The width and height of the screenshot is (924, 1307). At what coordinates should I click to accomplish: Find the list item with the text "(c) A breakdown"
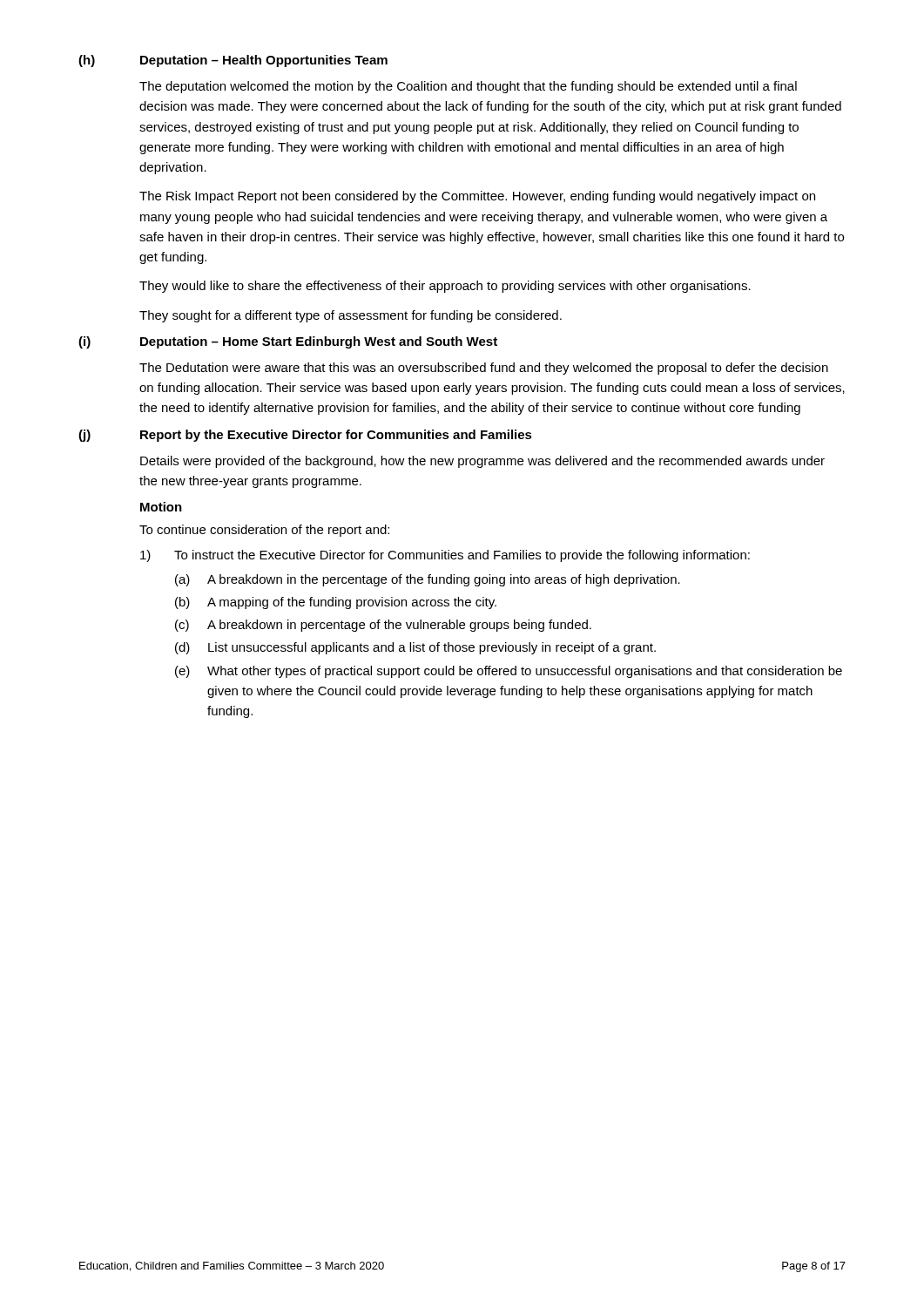[x=510, y=624]
